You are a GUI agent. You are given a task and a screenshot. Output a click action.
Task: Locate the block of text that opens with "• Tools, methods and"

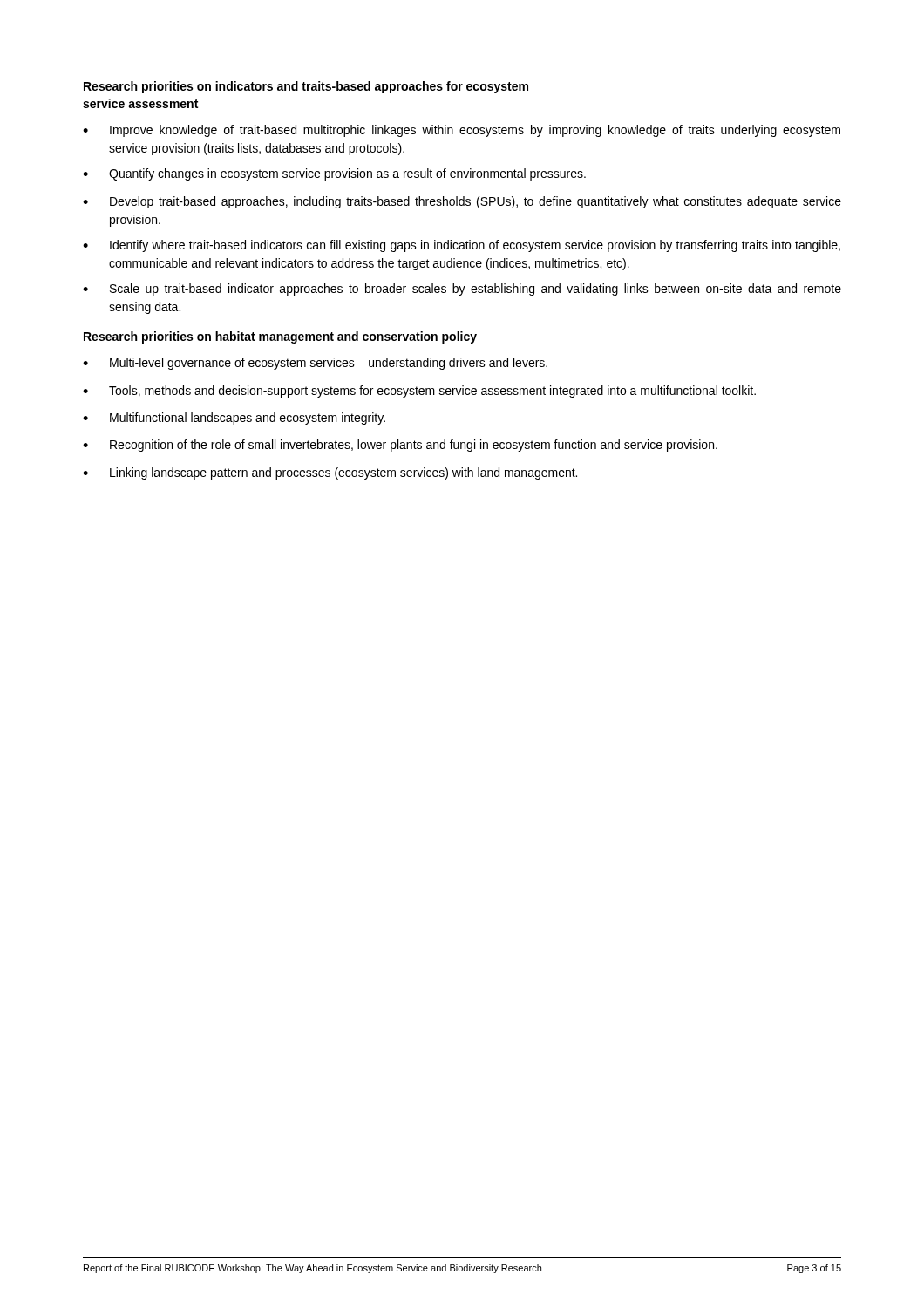click(x=462, y=392)
